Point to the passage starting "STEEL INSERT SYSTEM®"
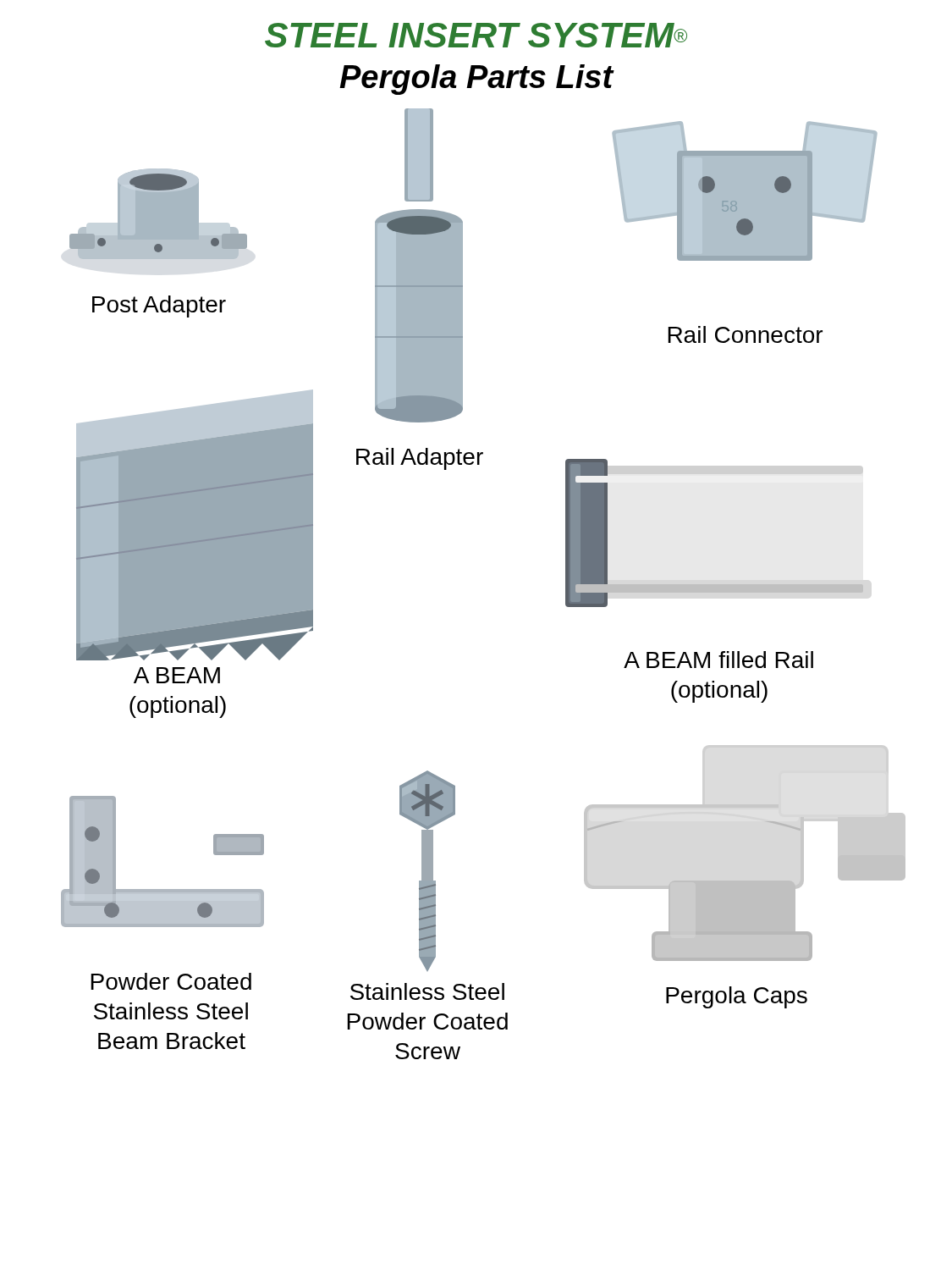The width and height of the screenshot is (952, 1270). point(476,55)
